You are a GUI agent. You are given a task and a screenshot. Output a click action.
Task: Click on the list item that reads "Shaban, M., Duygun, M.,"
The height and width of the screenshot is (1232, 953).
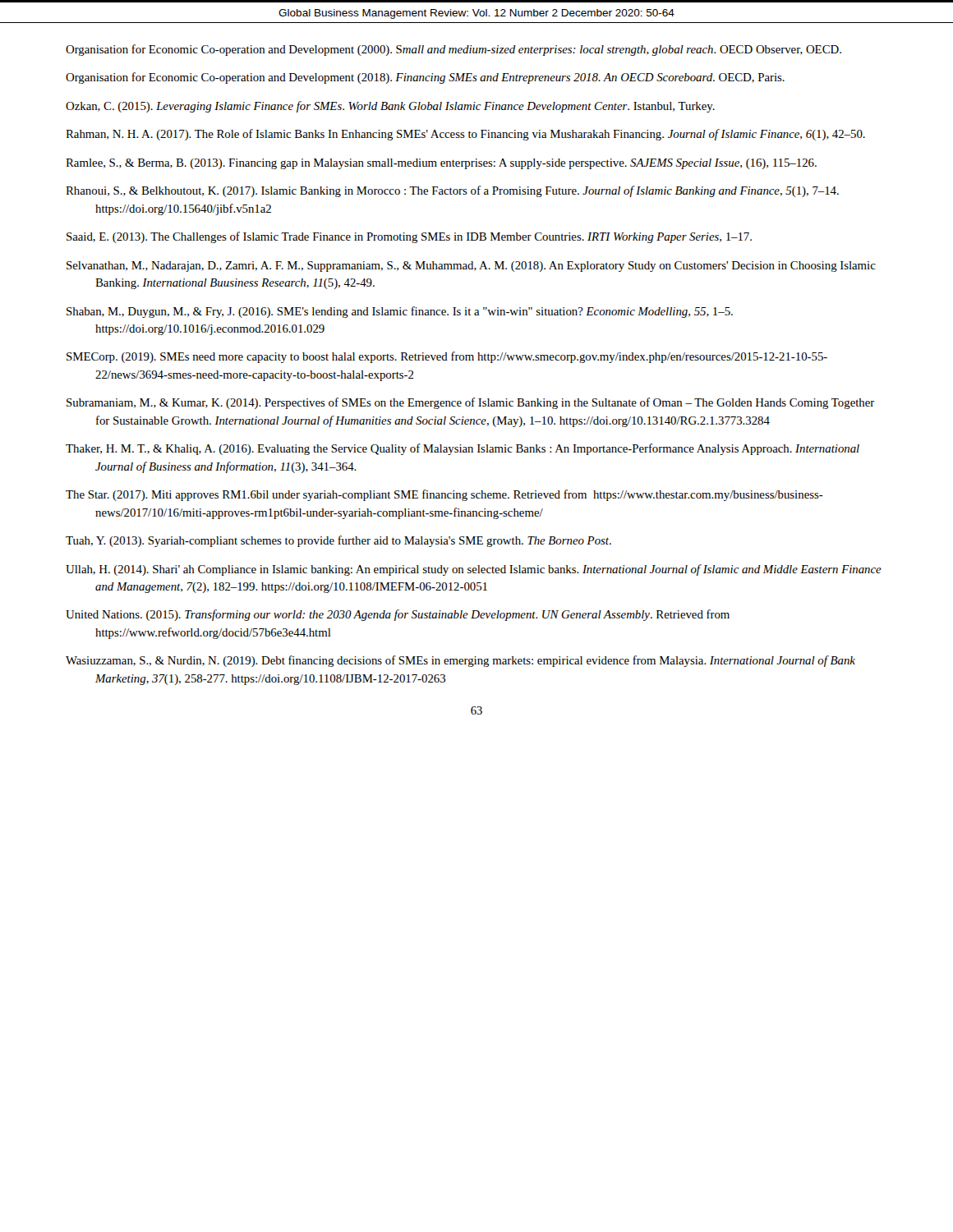pos(400,320)
